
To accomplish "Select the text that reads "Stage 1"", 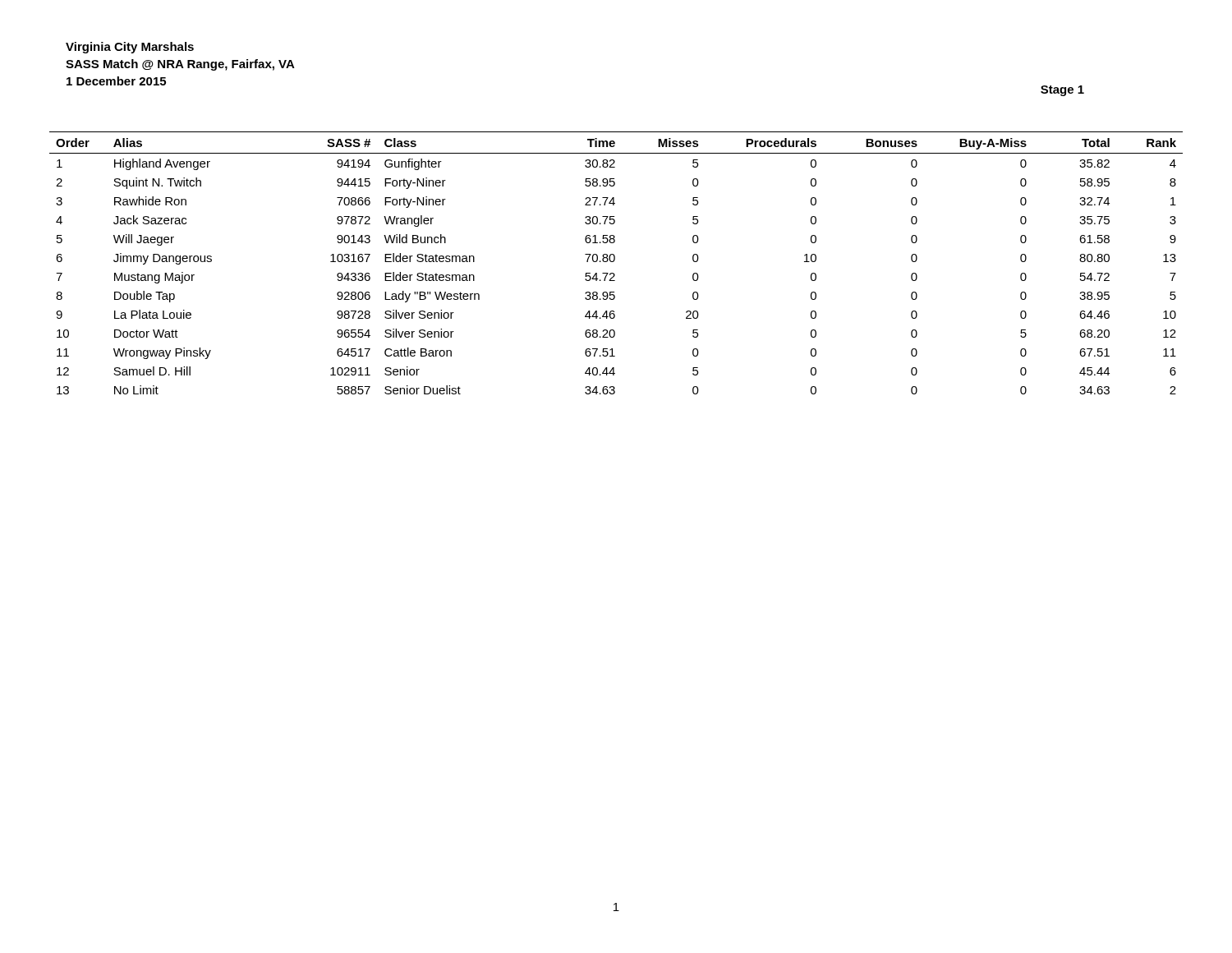I will [1062, 89].
